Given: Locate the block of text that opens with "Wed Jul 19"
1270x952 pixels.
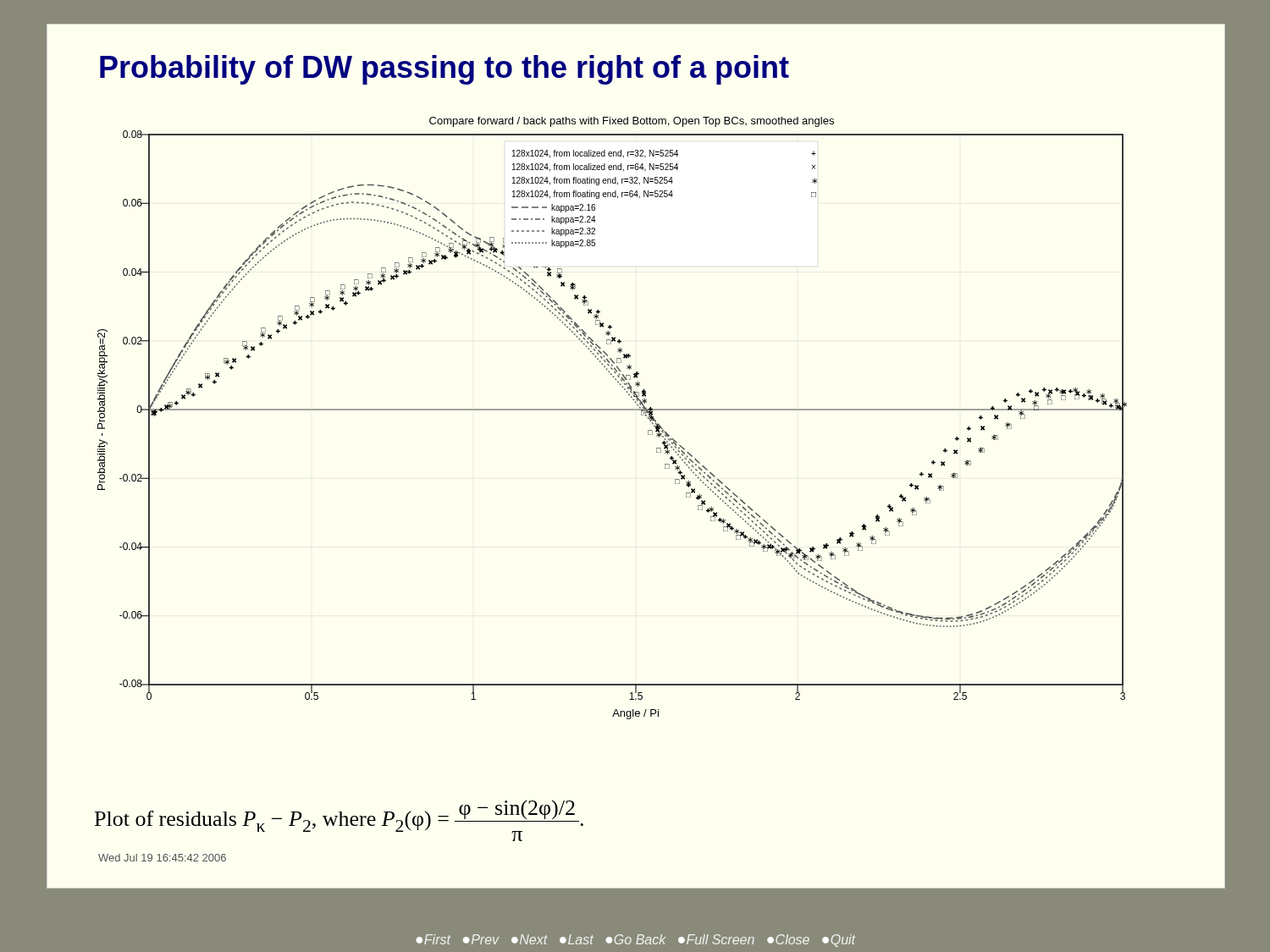Looking at the screenshot, I should [162, 858].
